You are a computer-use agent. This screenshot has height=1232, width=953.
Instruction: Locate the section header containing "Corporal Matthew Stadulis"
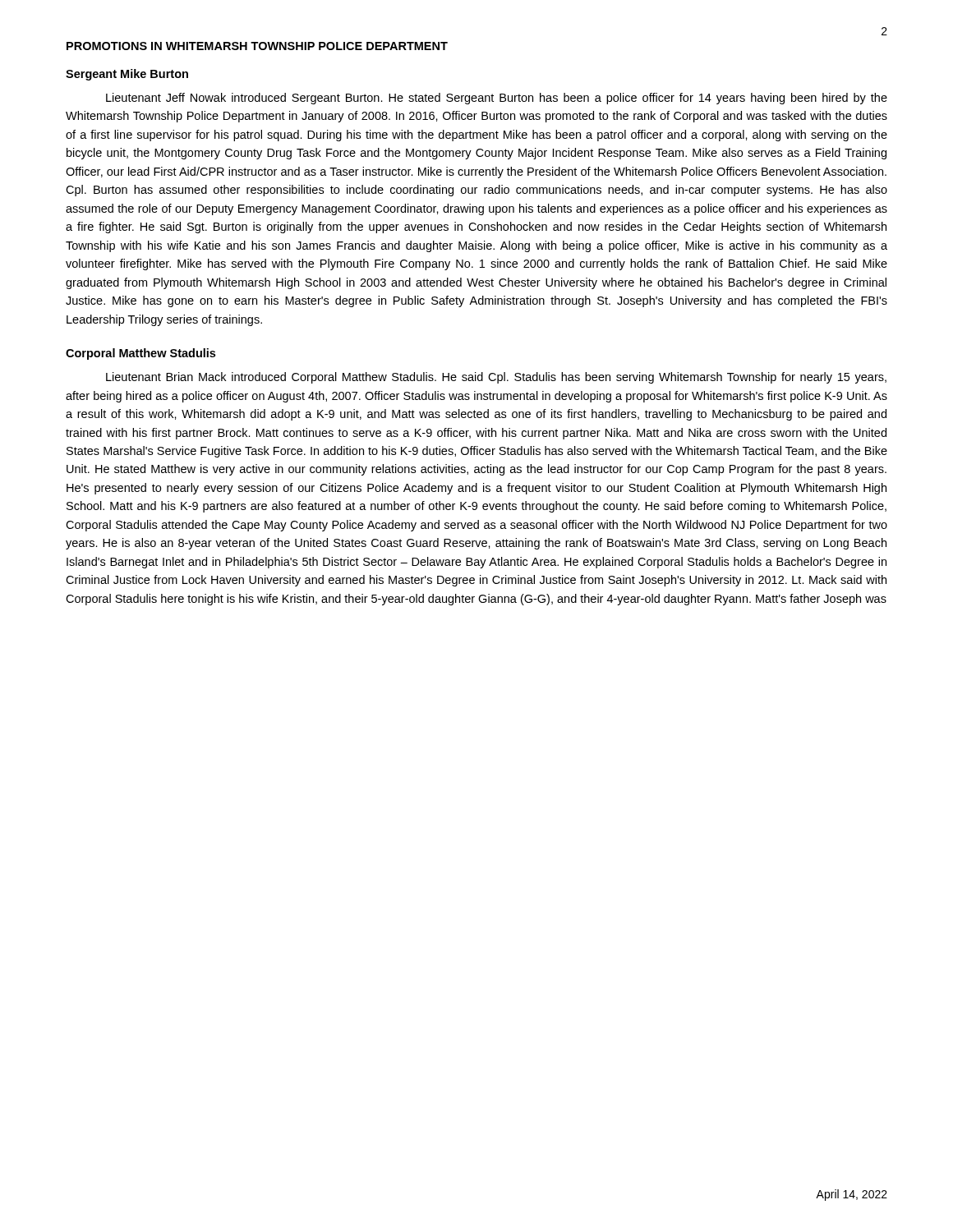141,353
